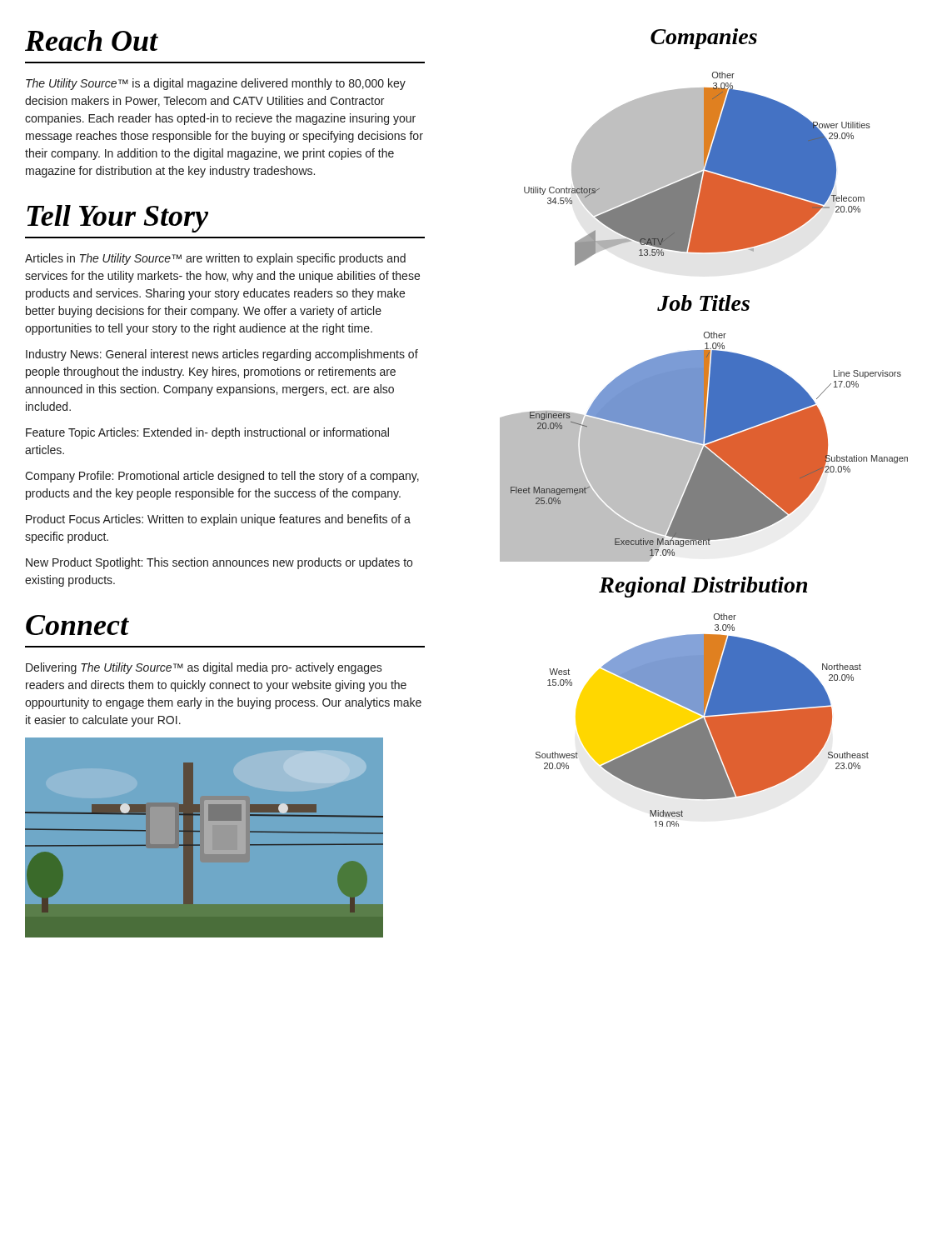
Task: Find the region starting "New Product Spotlight: This section announces new products"
Action: coord(219,571)
